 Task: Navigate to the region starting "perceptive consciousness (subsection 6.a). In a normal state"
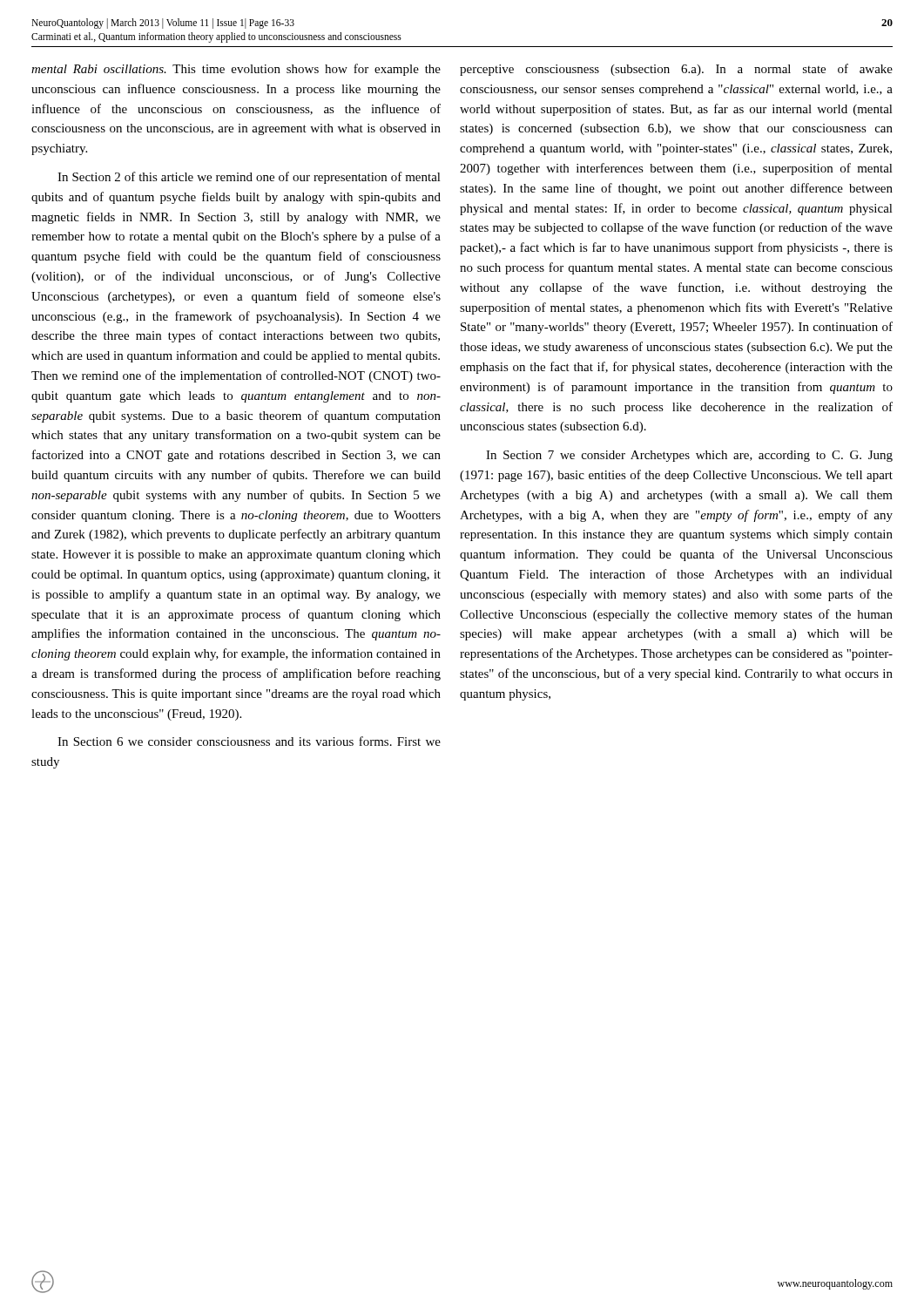coord(676,248)
